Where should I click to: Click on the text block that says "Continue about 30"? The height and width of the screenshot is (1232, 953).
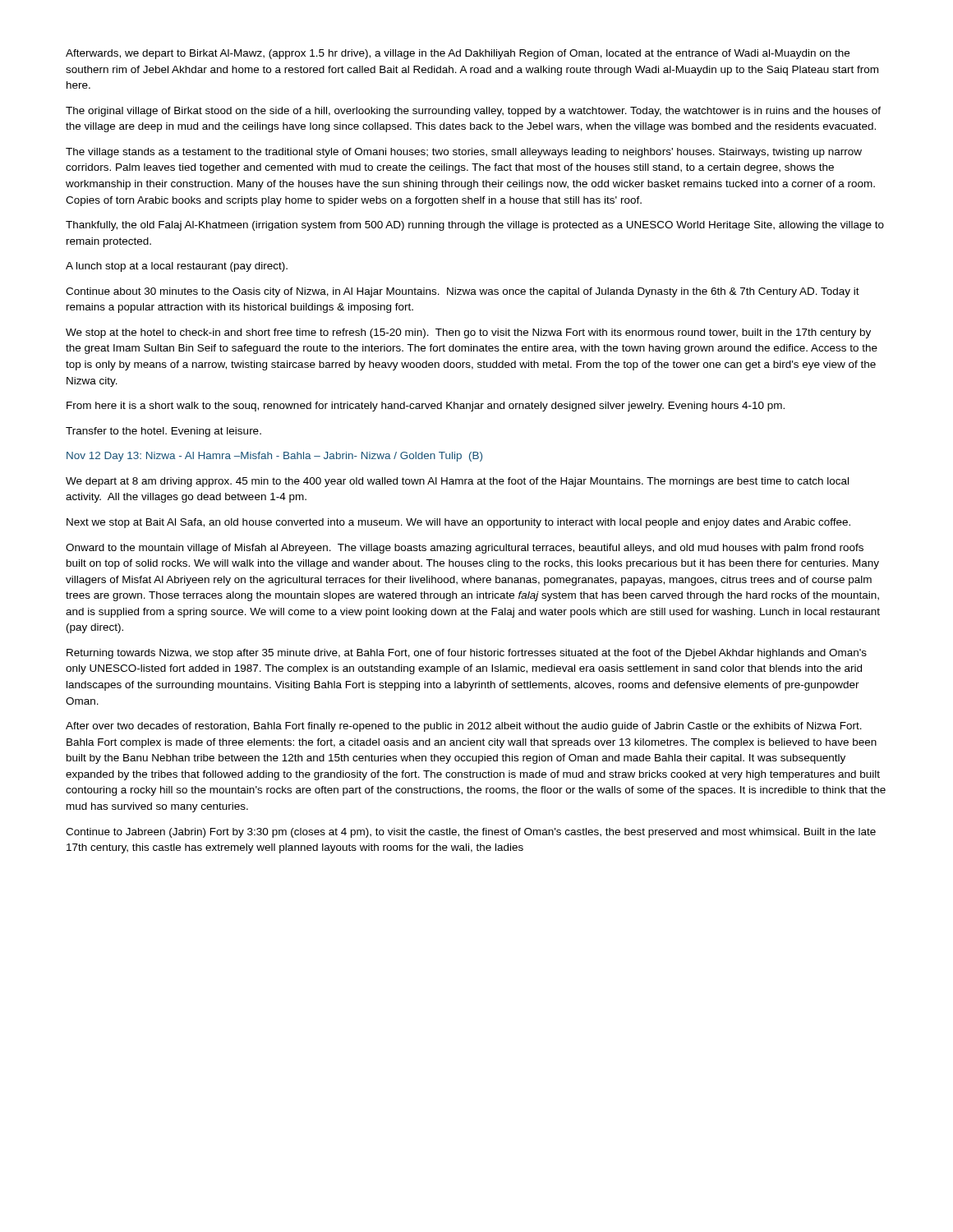click(462, 299)
